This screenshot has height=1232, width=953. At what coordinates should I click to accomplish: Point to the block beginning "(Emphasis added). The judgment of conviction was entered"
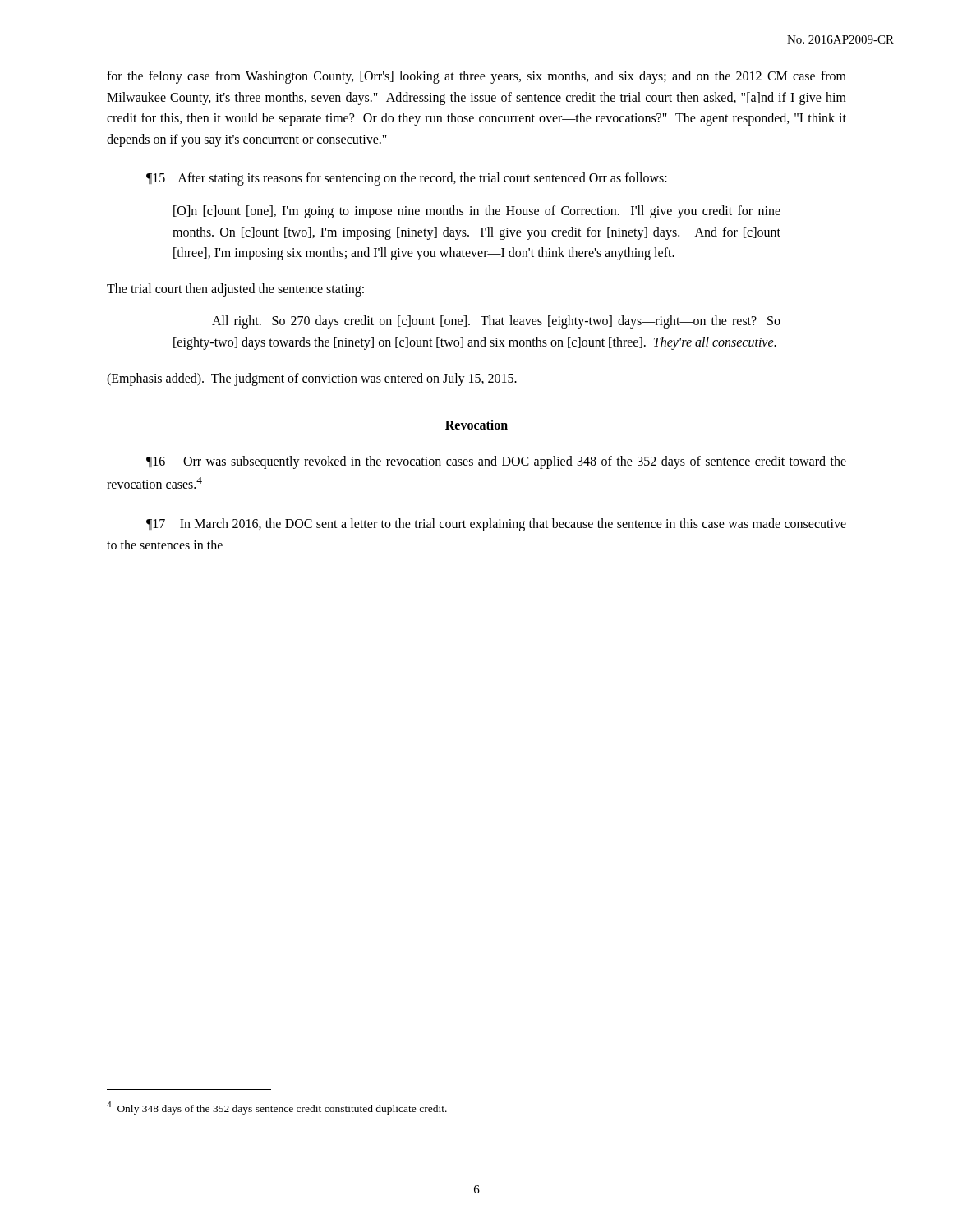[x=312, y=378]
